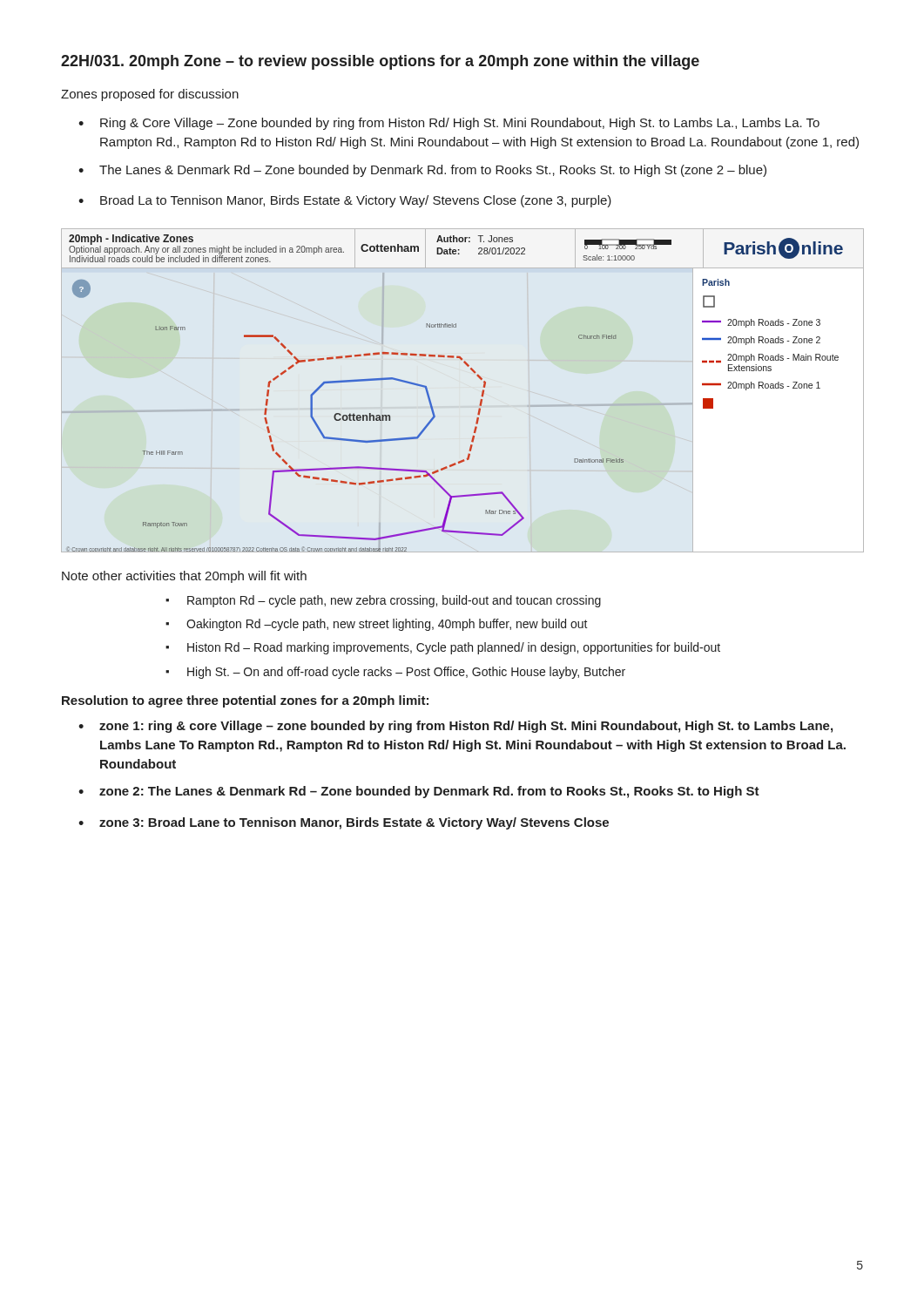The width and height of the screenshot is (924, 1307).
Task: Click the map
Action: (462, 390)
